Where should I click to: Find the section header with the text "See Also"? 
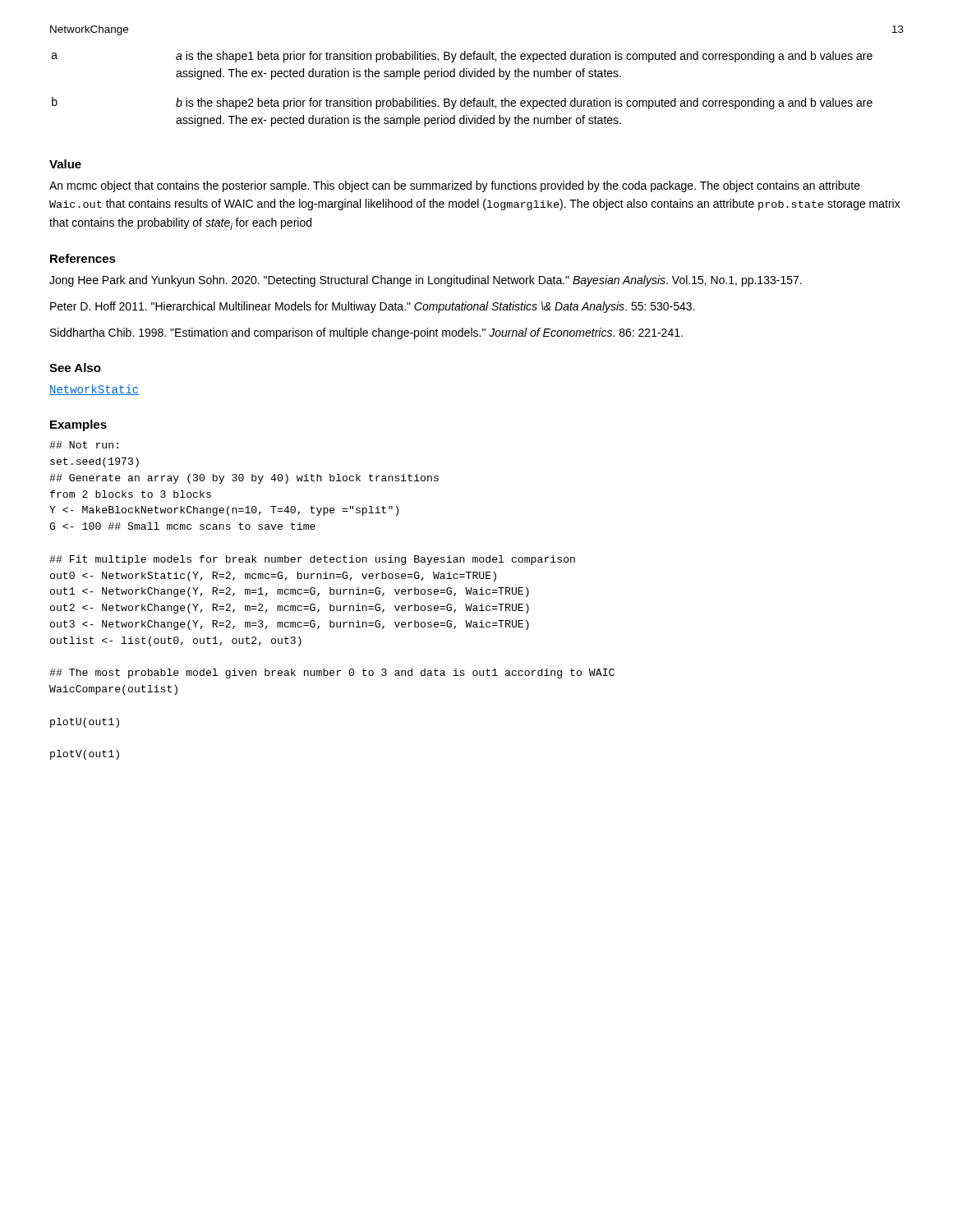tap(75, 367)
